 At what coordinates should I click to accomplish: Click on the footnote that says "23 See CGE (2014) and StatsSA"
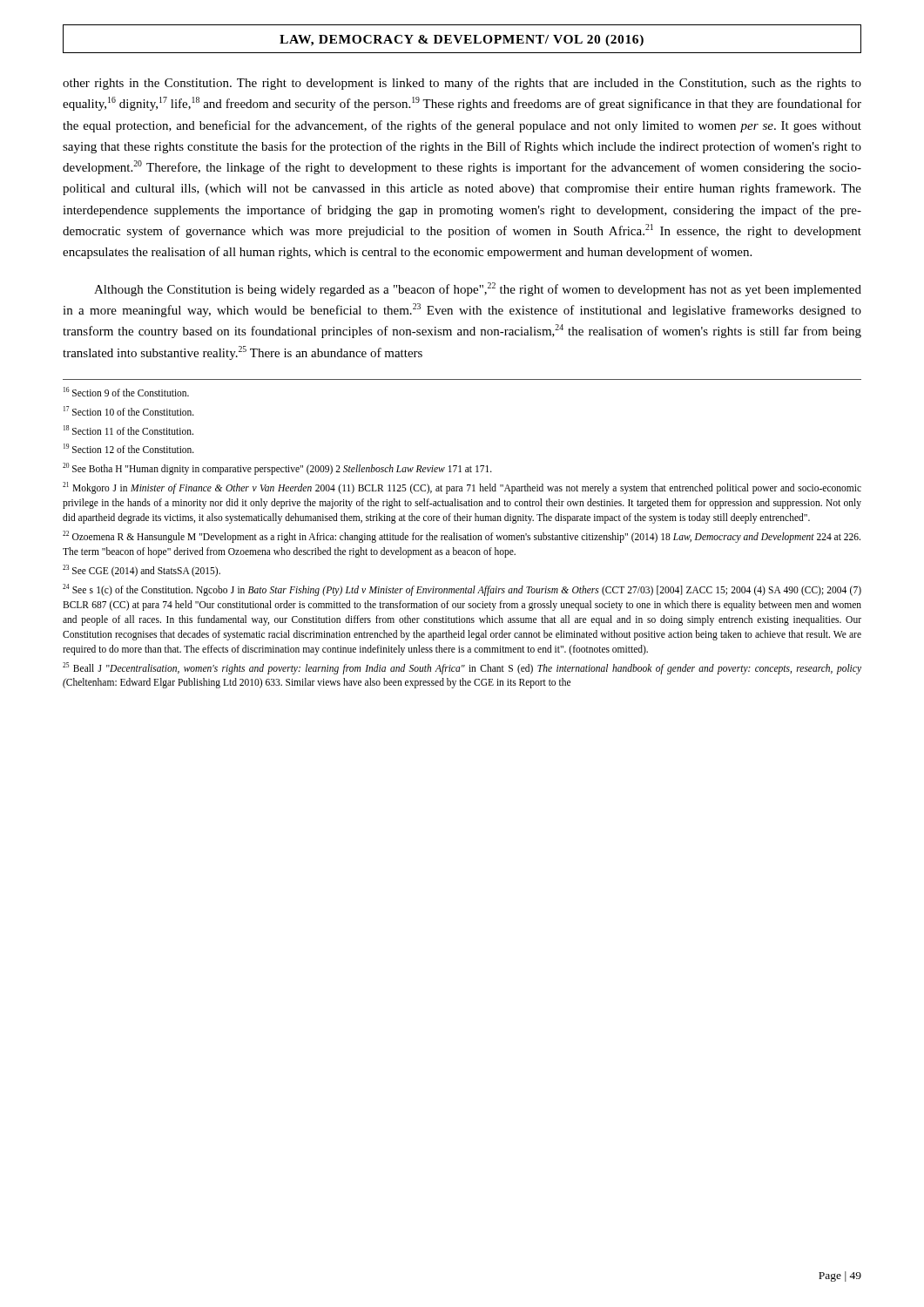click(x=142, y=570)
